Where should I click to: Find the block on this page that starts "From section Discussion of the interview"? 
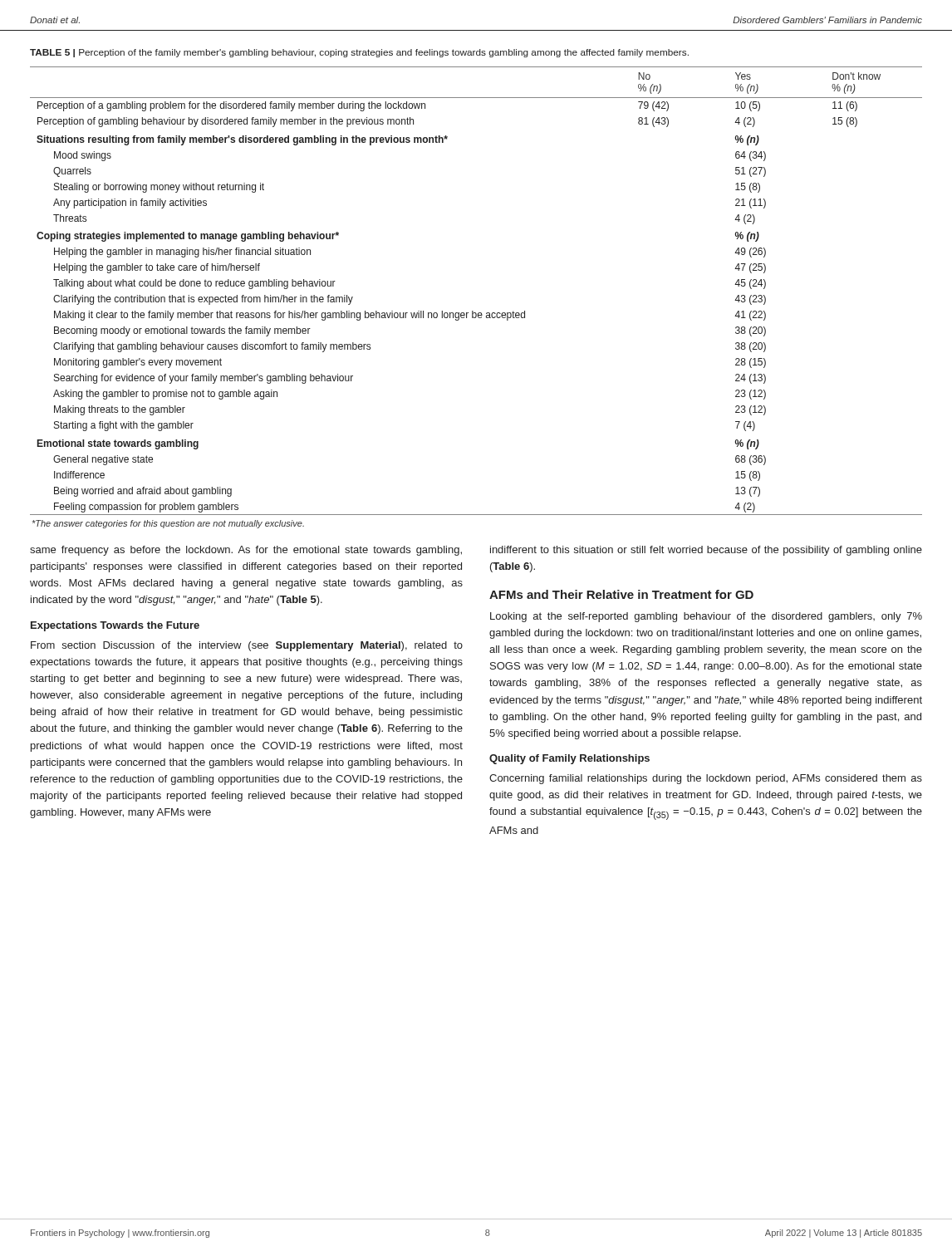[x=246, y=729]
